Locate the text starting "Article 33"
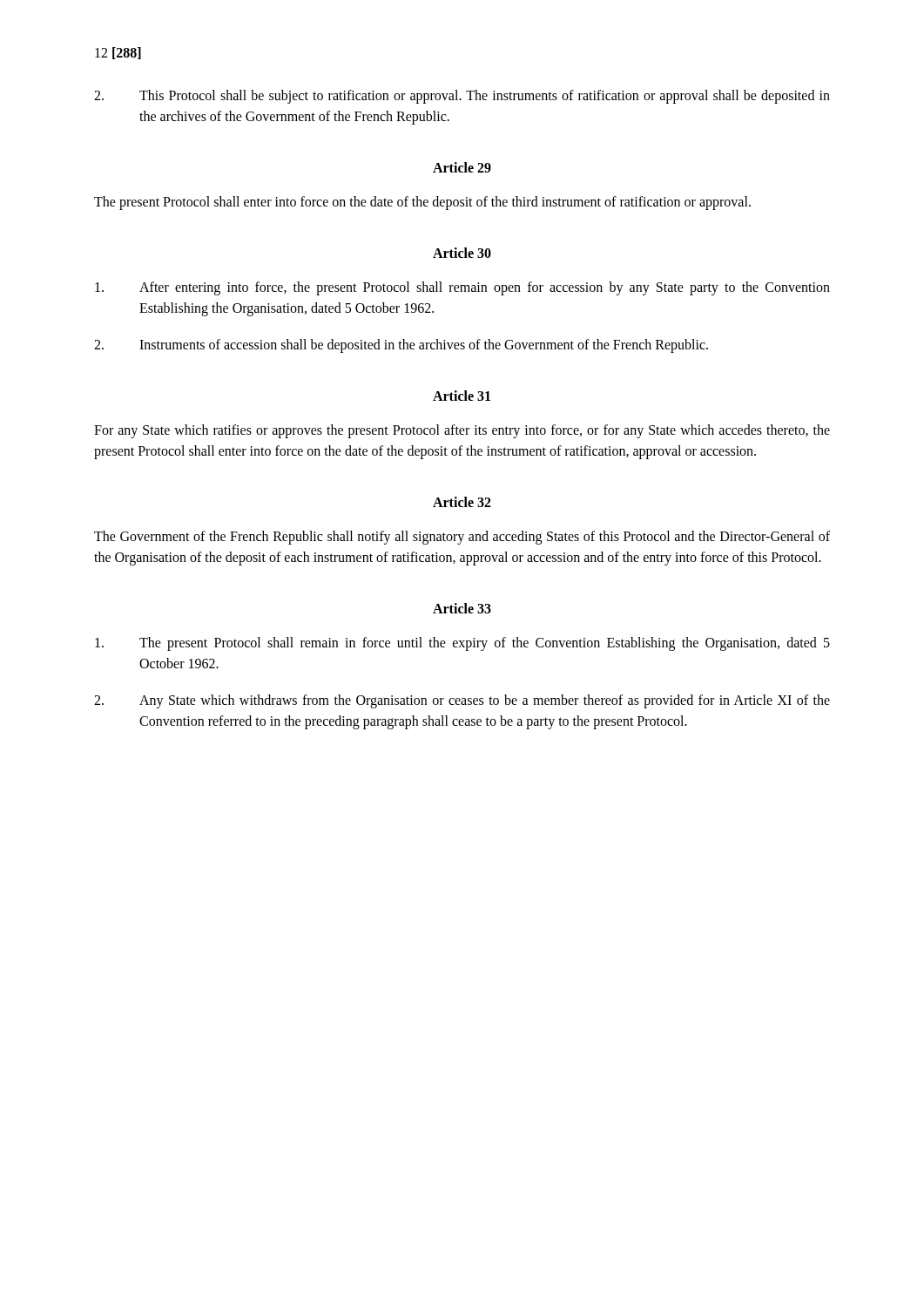 pyautogui.click(x=462, y=609)
